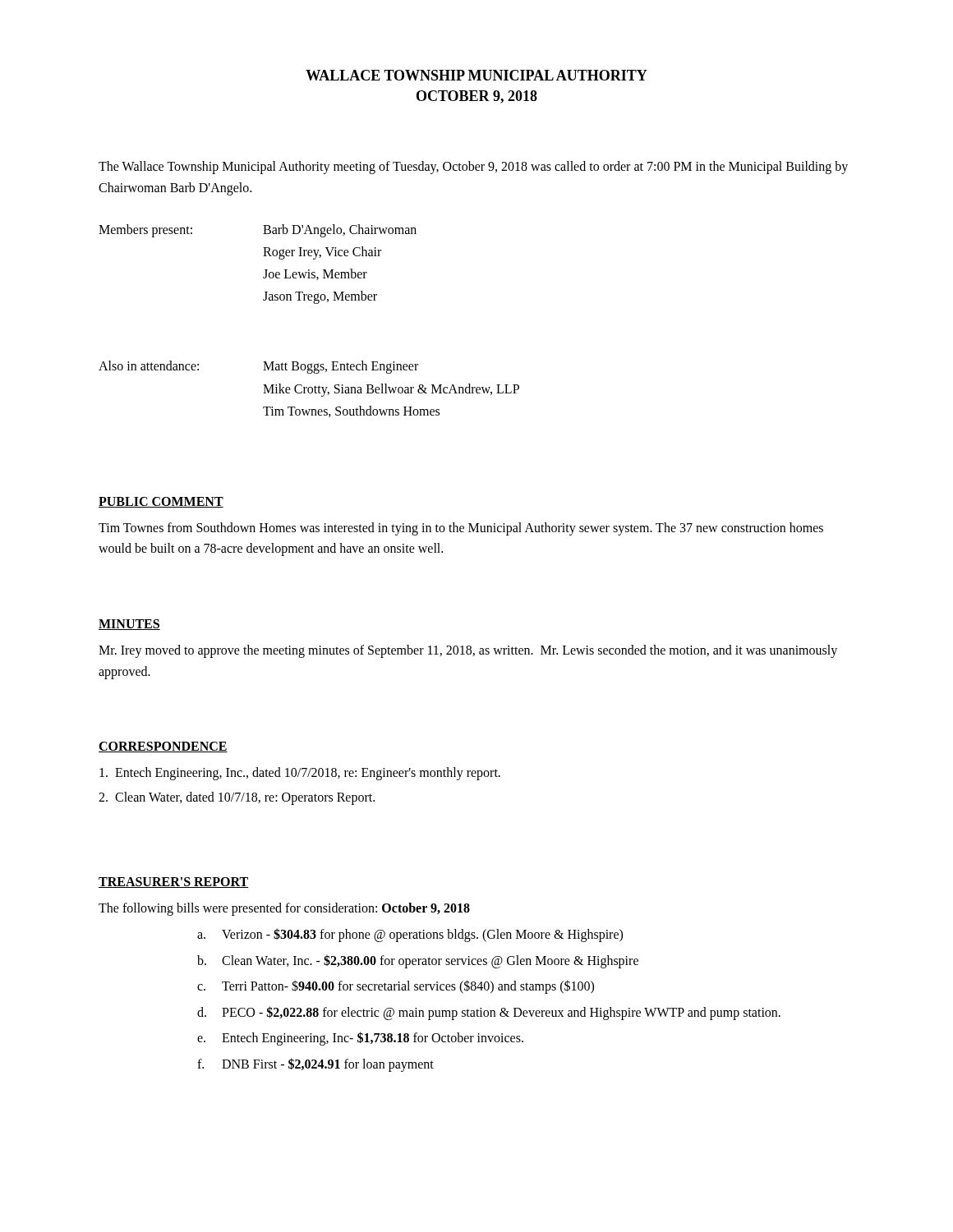
Task: Click on the list item containing "b. Clean Water, Inc."
Action: (526, 960)
